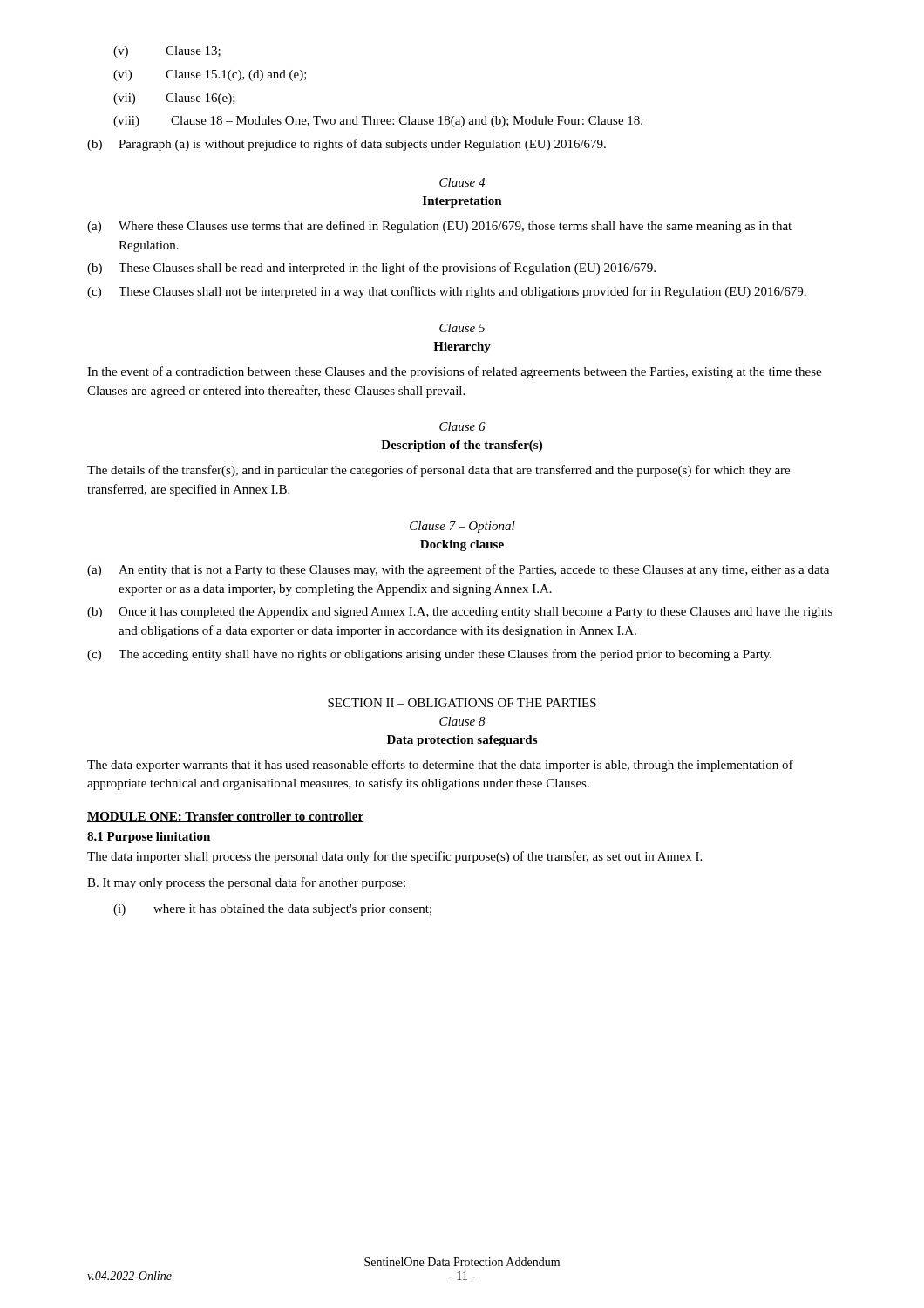924x1308 pixels.
Task: Select the block starting "(vi) Clause 15.1(c),"
Action: click(x=210, y=75)
